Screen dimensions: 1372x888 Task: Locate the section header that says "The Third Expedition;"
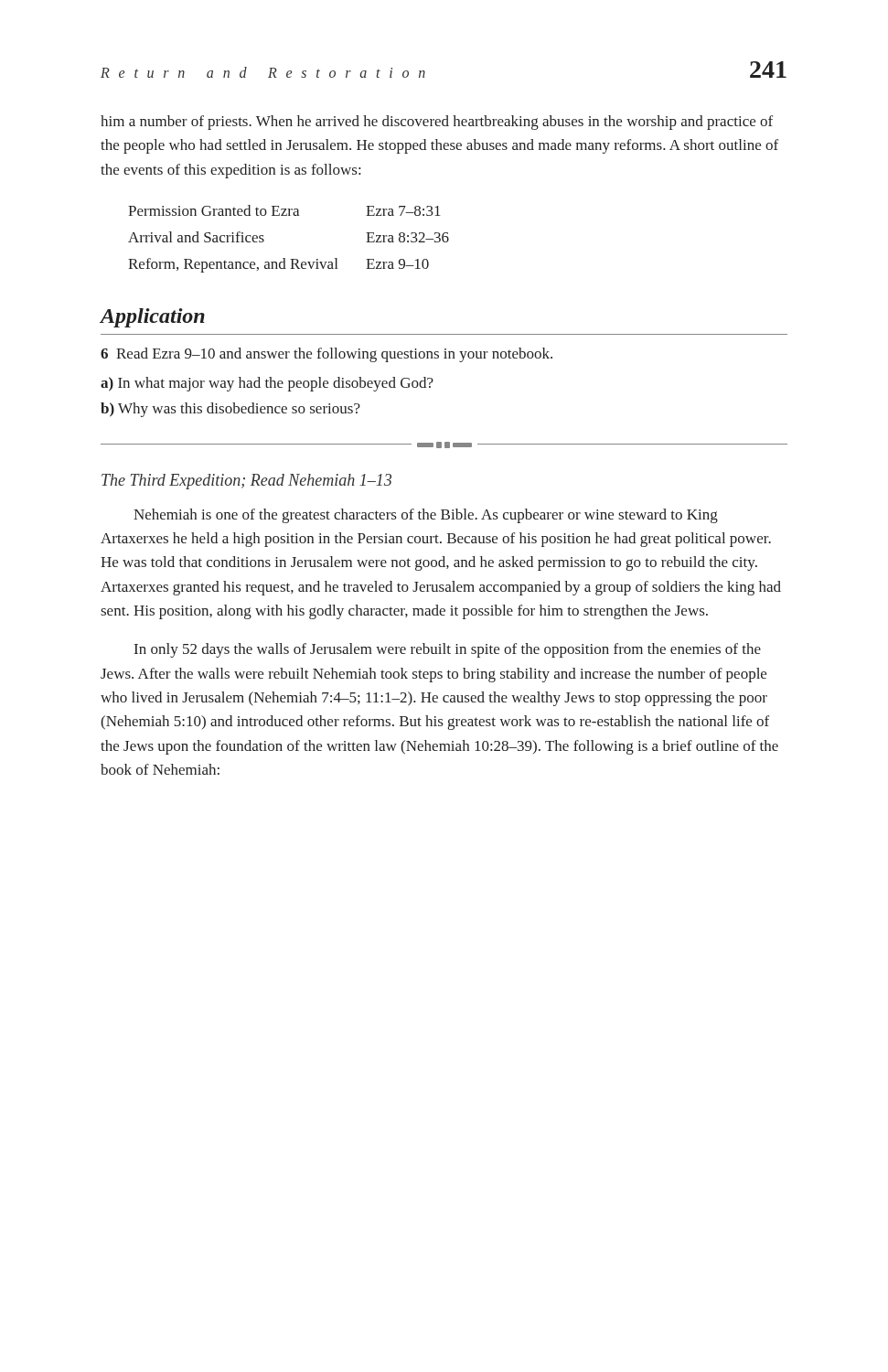pos(246,480)
